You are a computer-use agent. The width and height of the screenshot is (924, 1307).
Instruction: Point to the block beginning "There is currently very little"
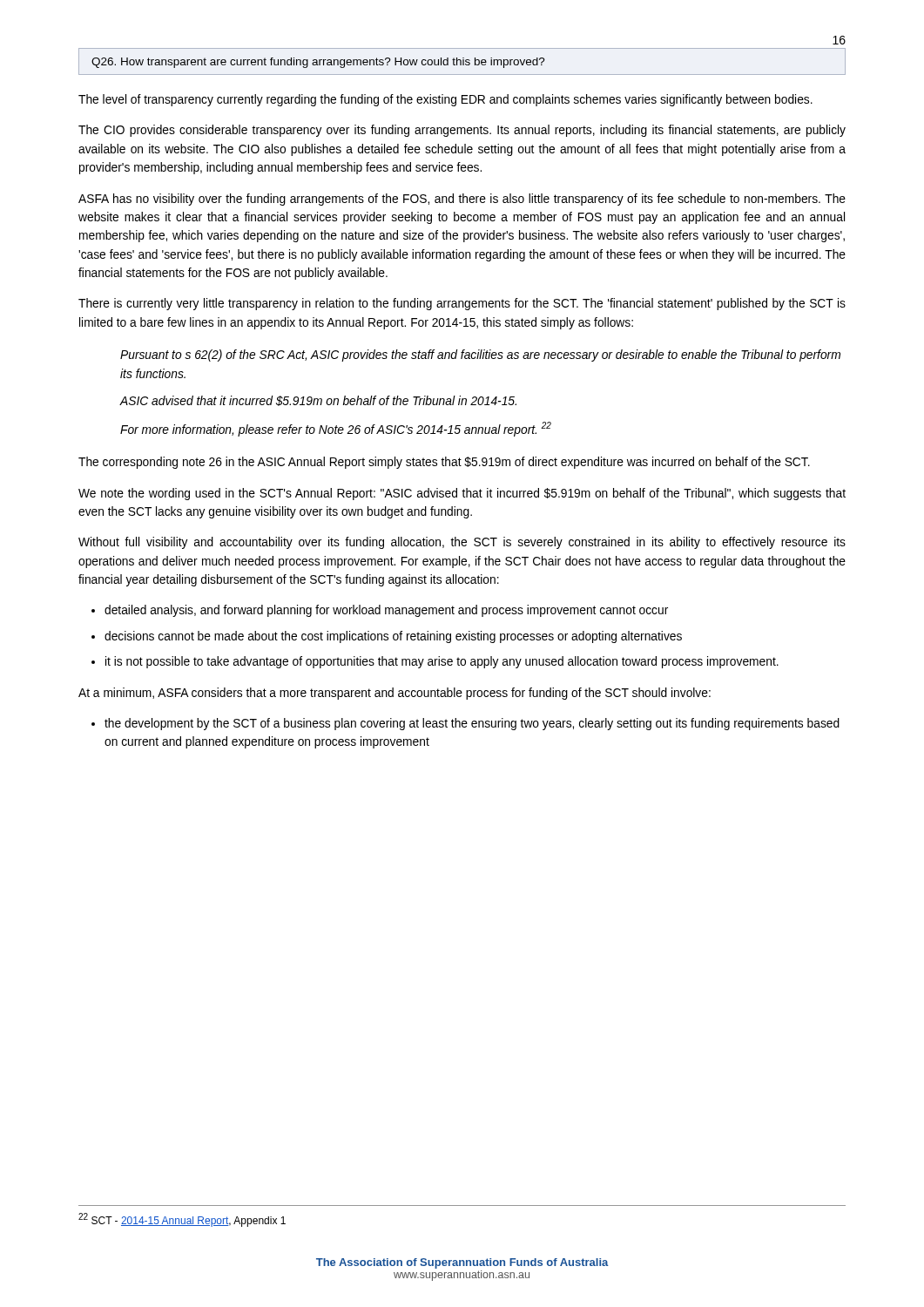(x=462, y=313)
